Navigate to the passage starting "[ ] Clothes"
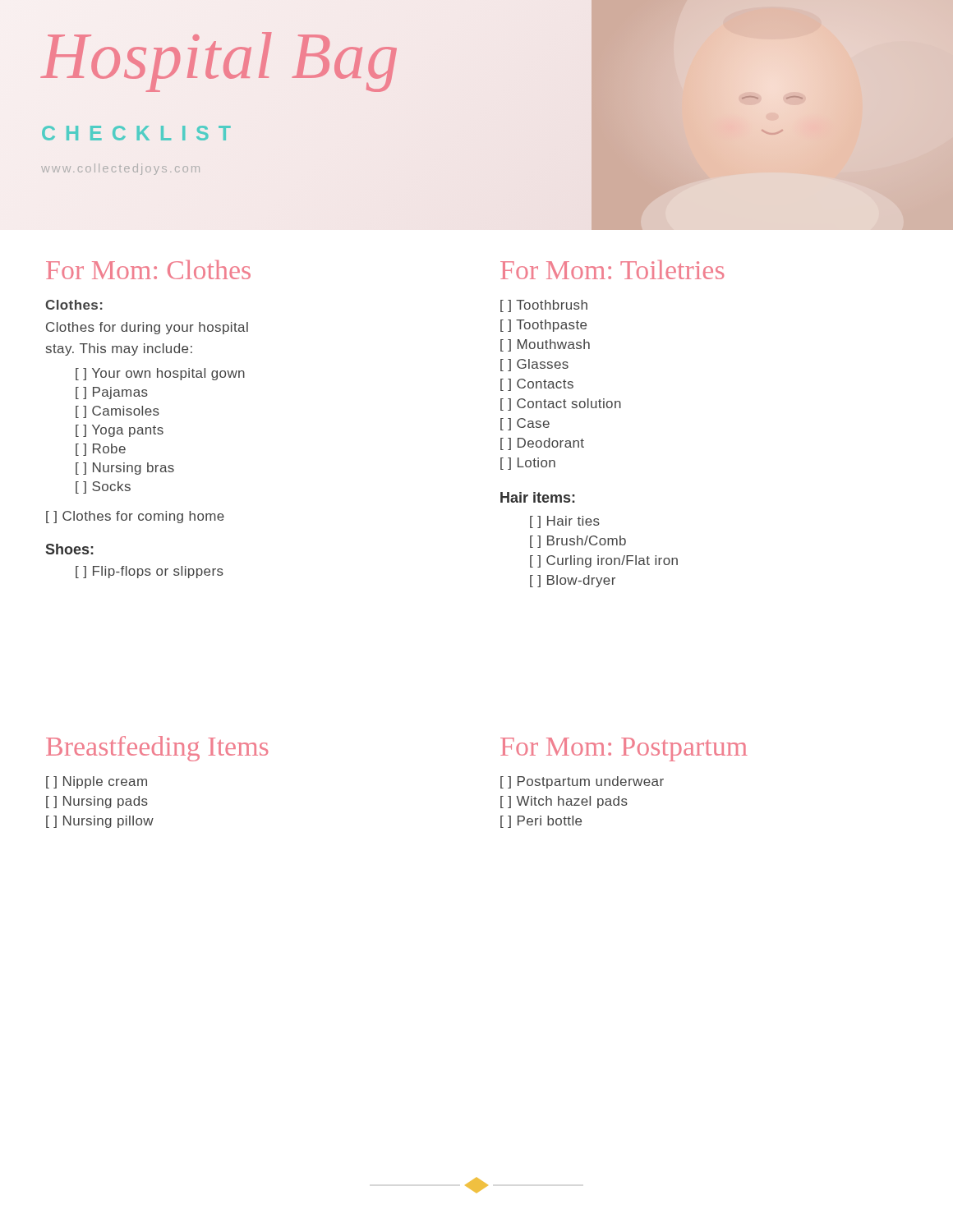953x1232 pixels. point(135,516)
